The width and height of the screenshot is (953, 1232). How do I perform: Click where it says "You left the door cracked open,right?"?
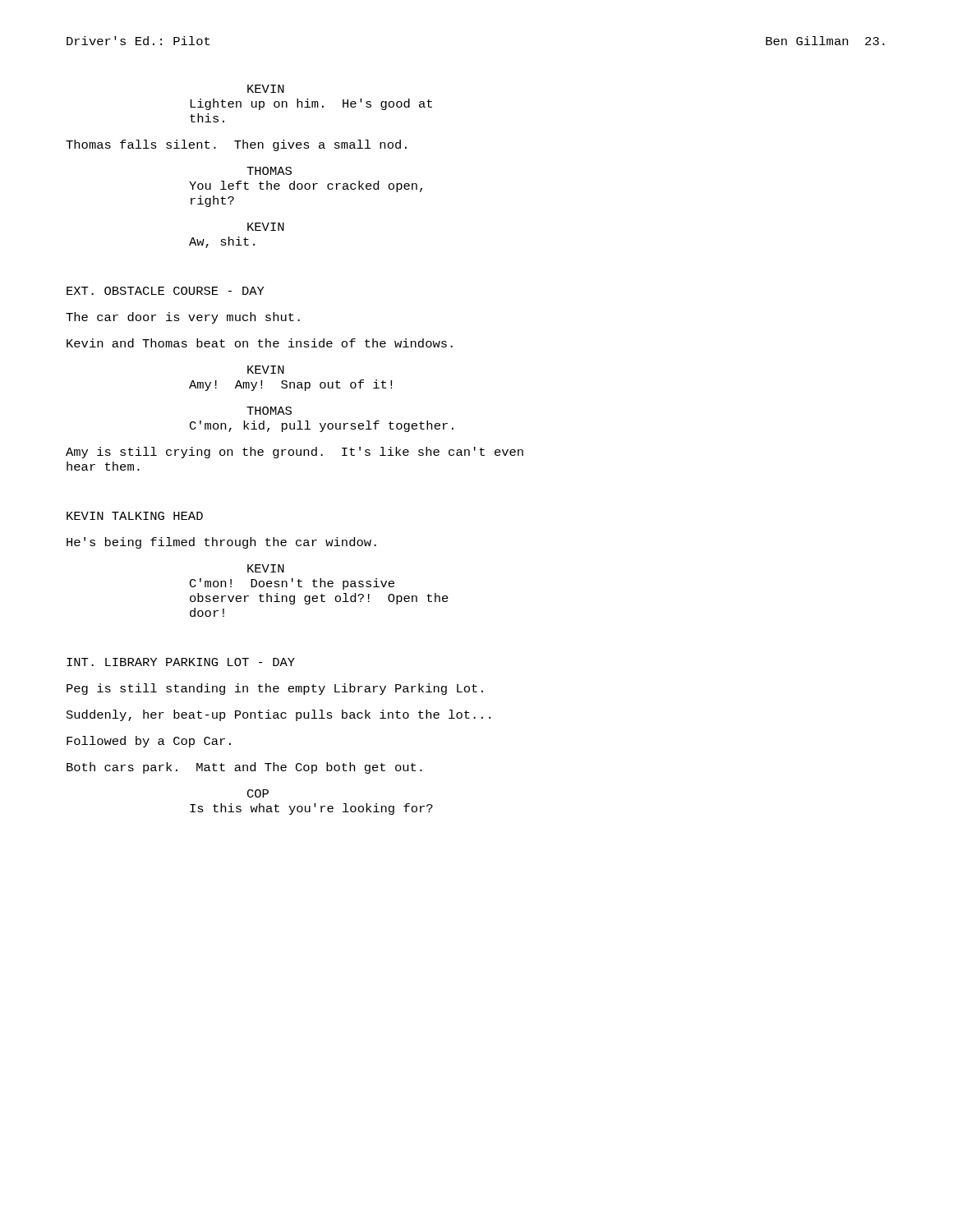pyautogui.click(x=307, y=194)
